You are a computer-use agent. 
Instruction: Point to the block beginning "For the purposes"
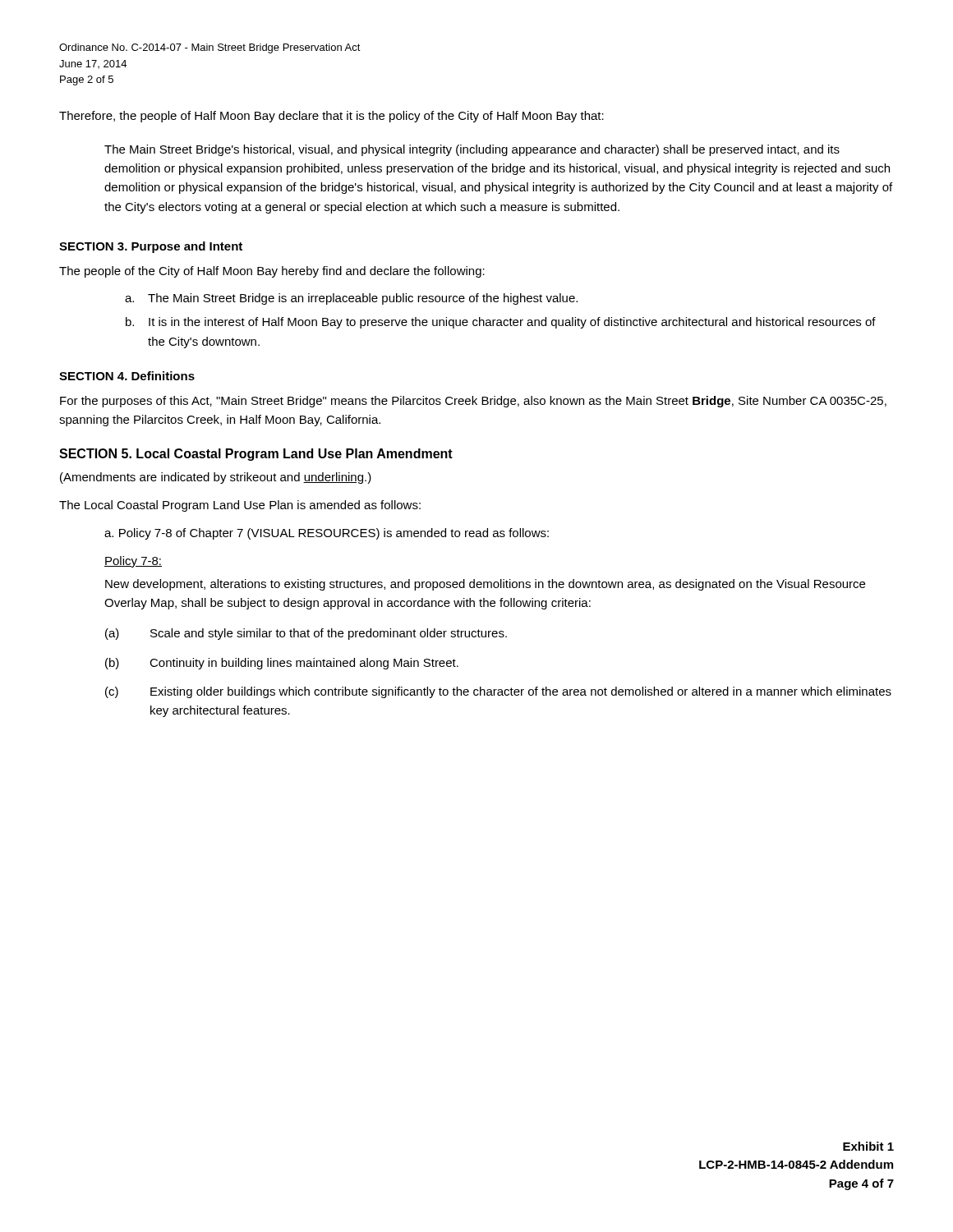tap(473, 410)
